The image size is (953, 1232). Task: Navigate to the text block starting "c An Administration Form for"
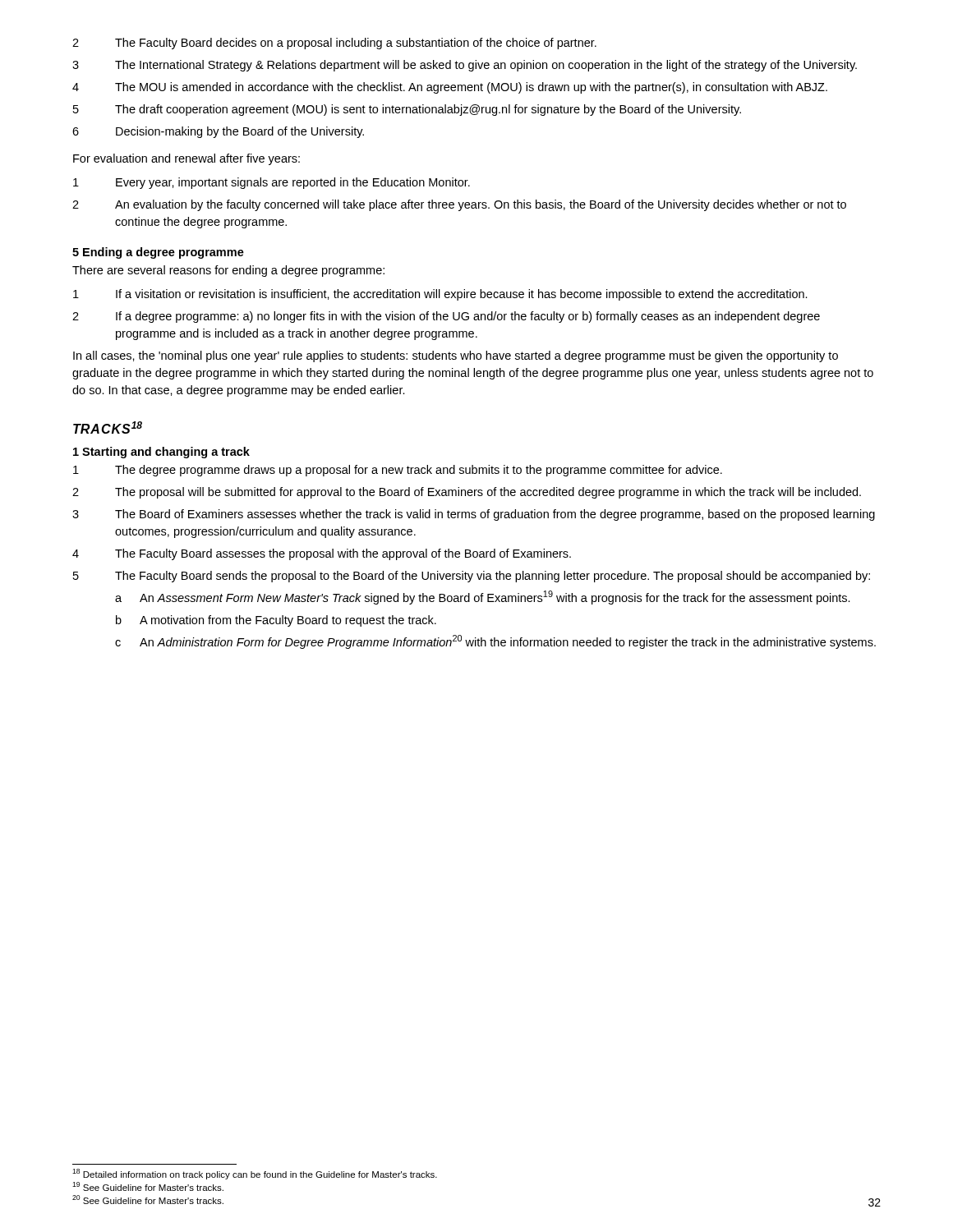click(x=498, y=643)
